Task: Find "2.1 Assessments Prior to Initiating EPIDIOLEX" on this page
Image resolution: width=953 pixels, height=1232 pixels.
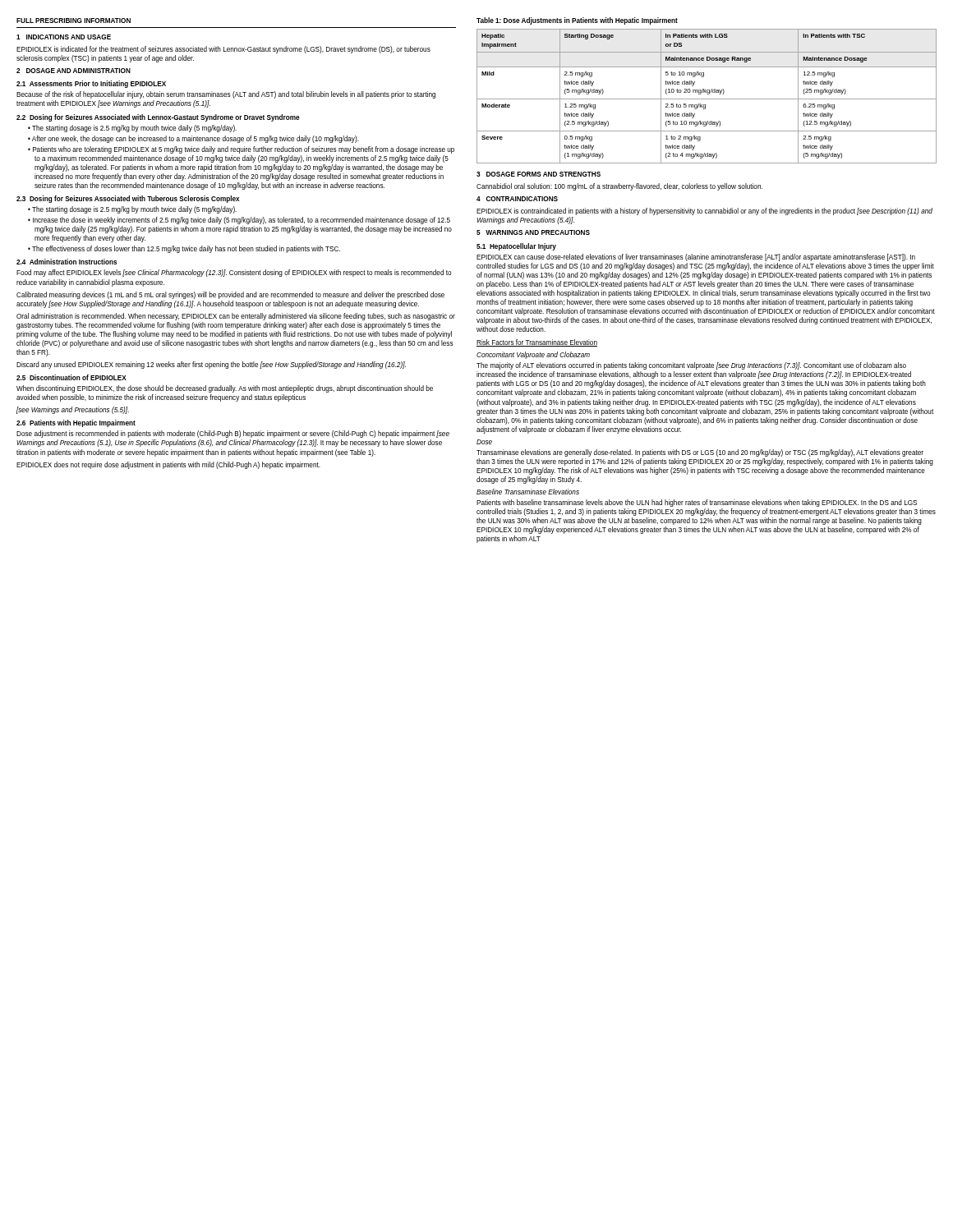Action: [236, 84]
